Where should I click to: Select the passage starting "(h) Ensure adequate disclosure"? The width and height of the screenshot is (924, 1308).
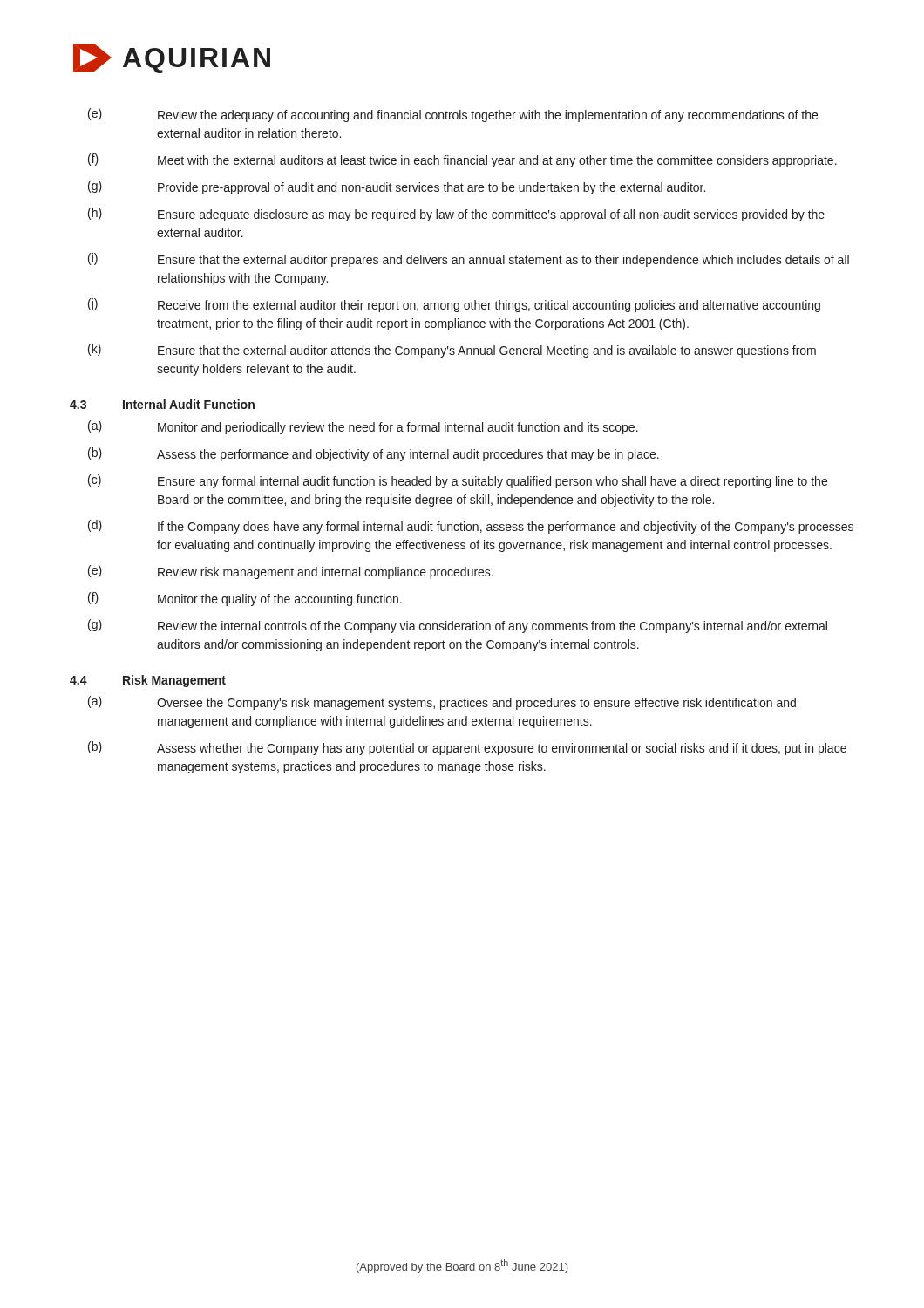click(x=462, y=224)
